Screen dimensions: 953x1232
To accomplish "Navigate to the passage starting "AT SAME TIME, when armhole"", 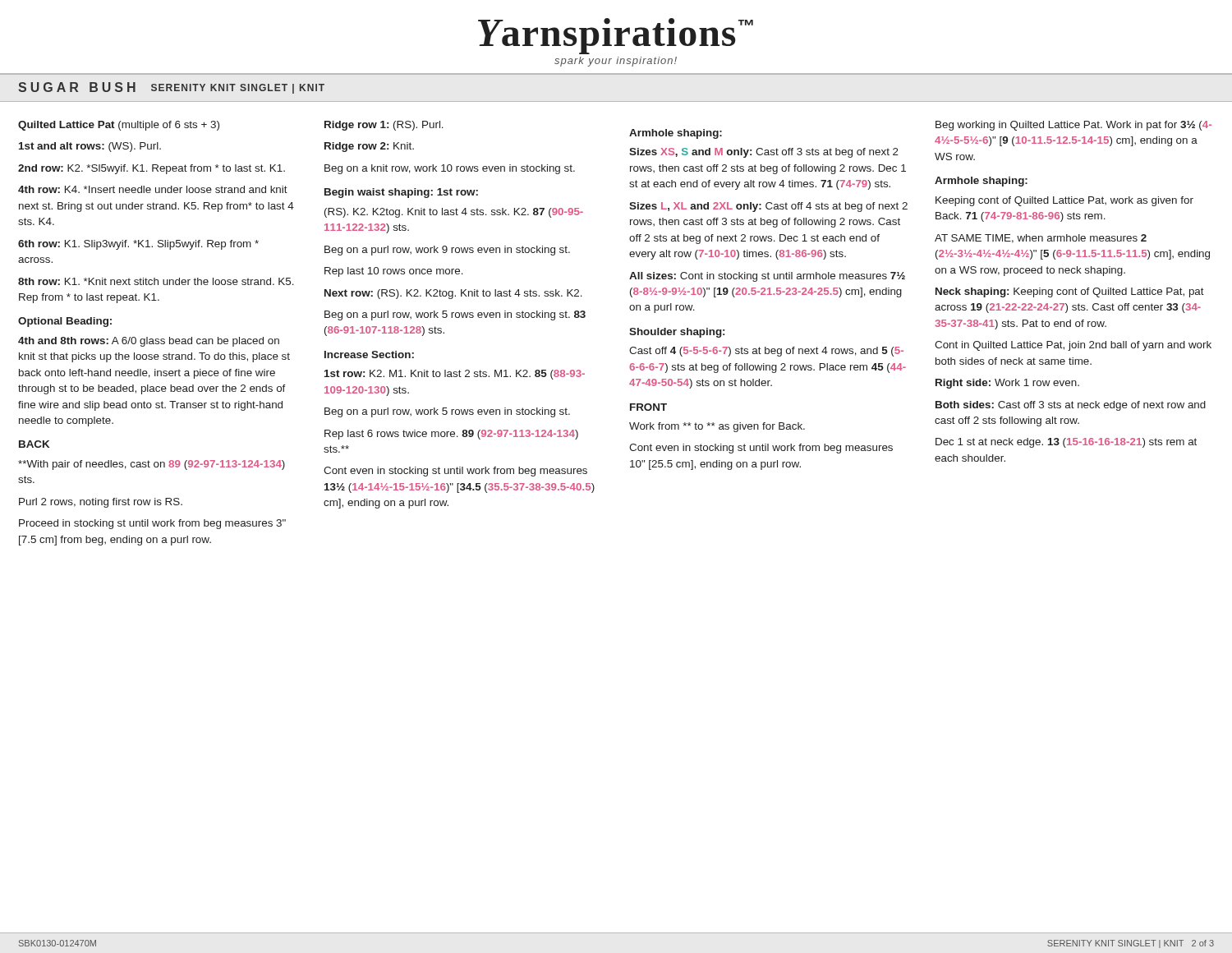I will tap(1074, 254).
